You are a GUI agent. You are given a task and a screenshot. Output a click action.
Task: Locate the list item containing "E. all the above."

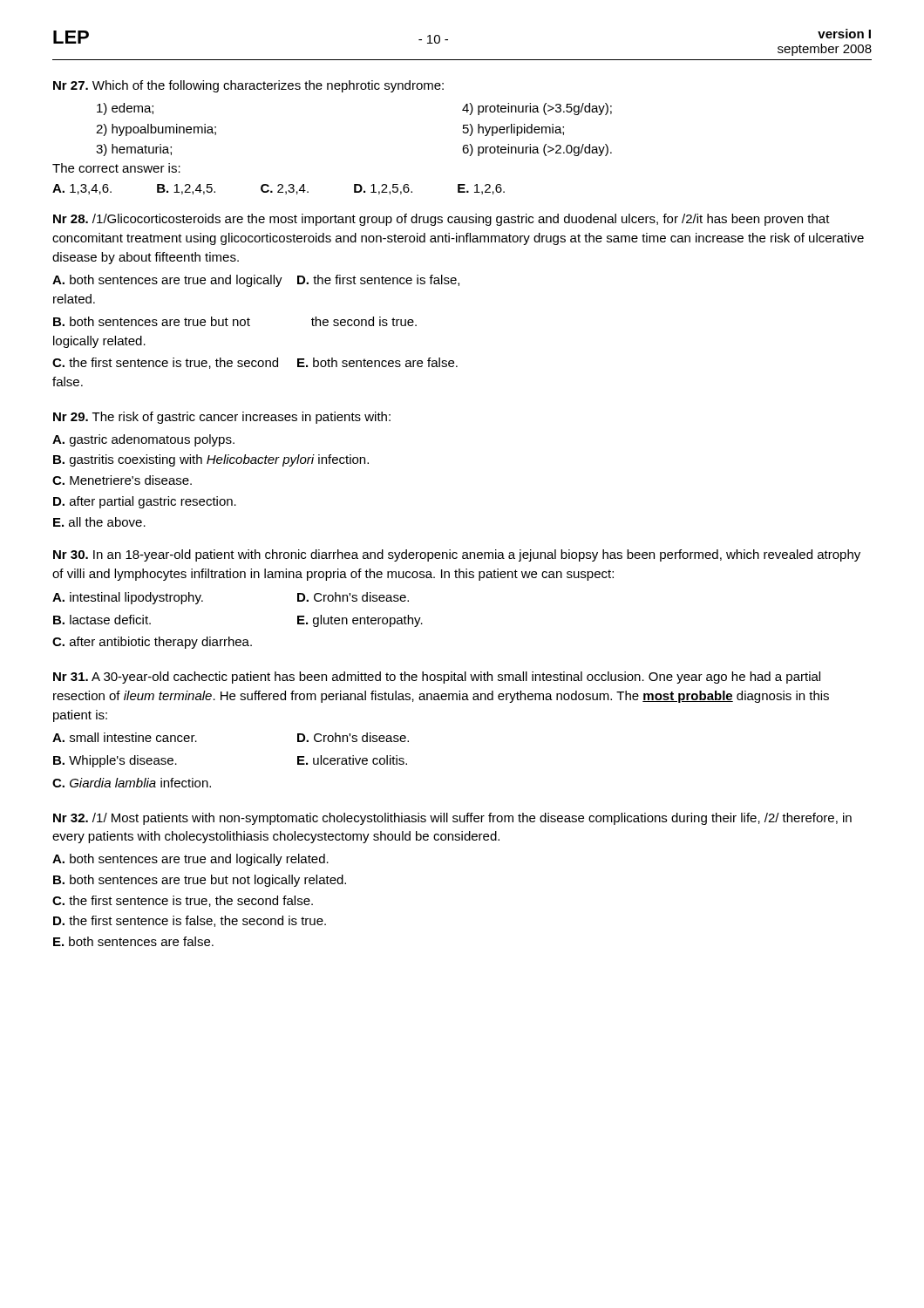click(99, 521)
